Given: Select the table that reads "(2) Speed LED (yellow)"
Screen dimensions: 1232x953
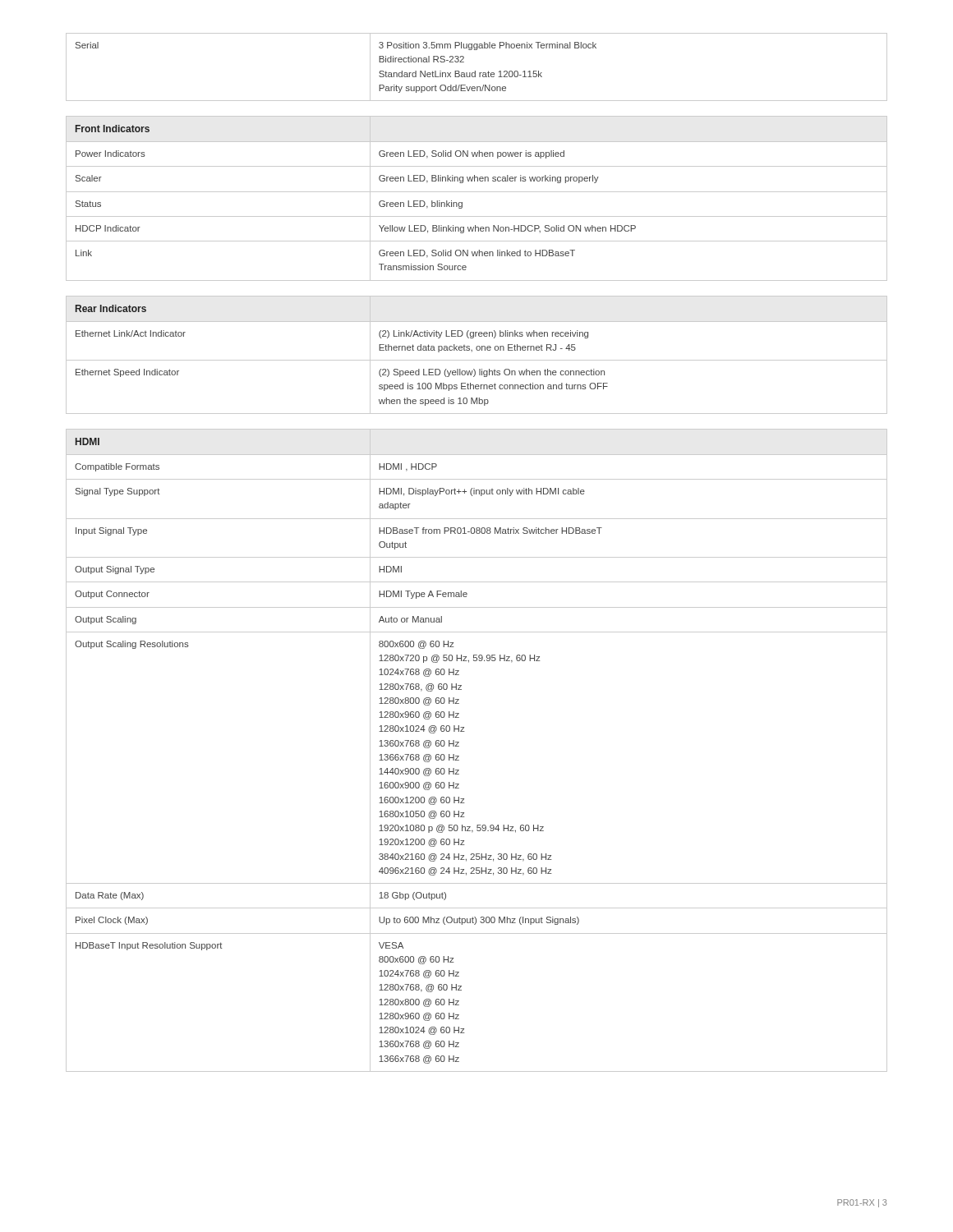Looking at the screenshot, I should point(476,355).
